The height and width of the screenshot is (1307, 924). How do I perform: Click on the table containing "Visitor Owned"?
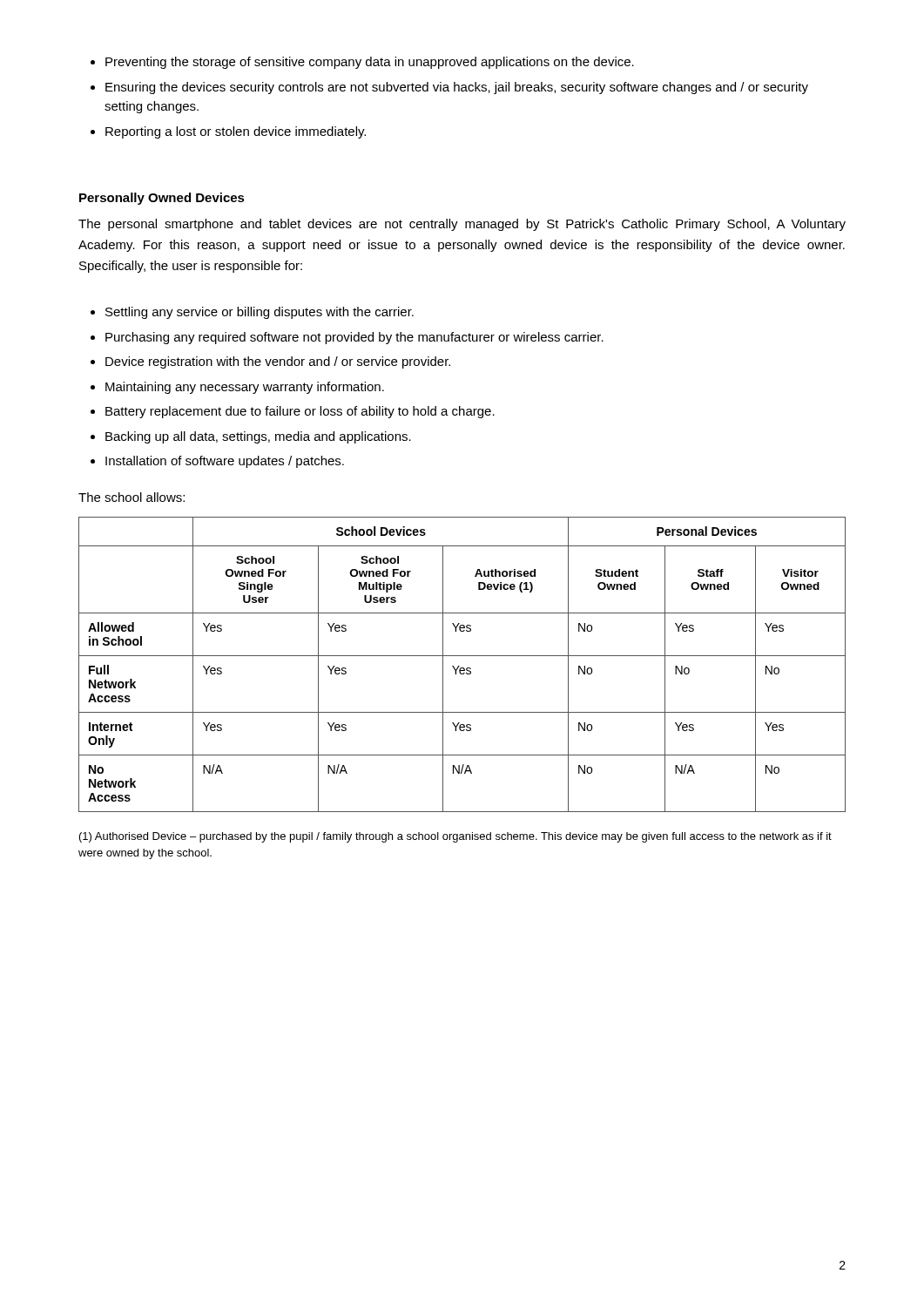462,664
